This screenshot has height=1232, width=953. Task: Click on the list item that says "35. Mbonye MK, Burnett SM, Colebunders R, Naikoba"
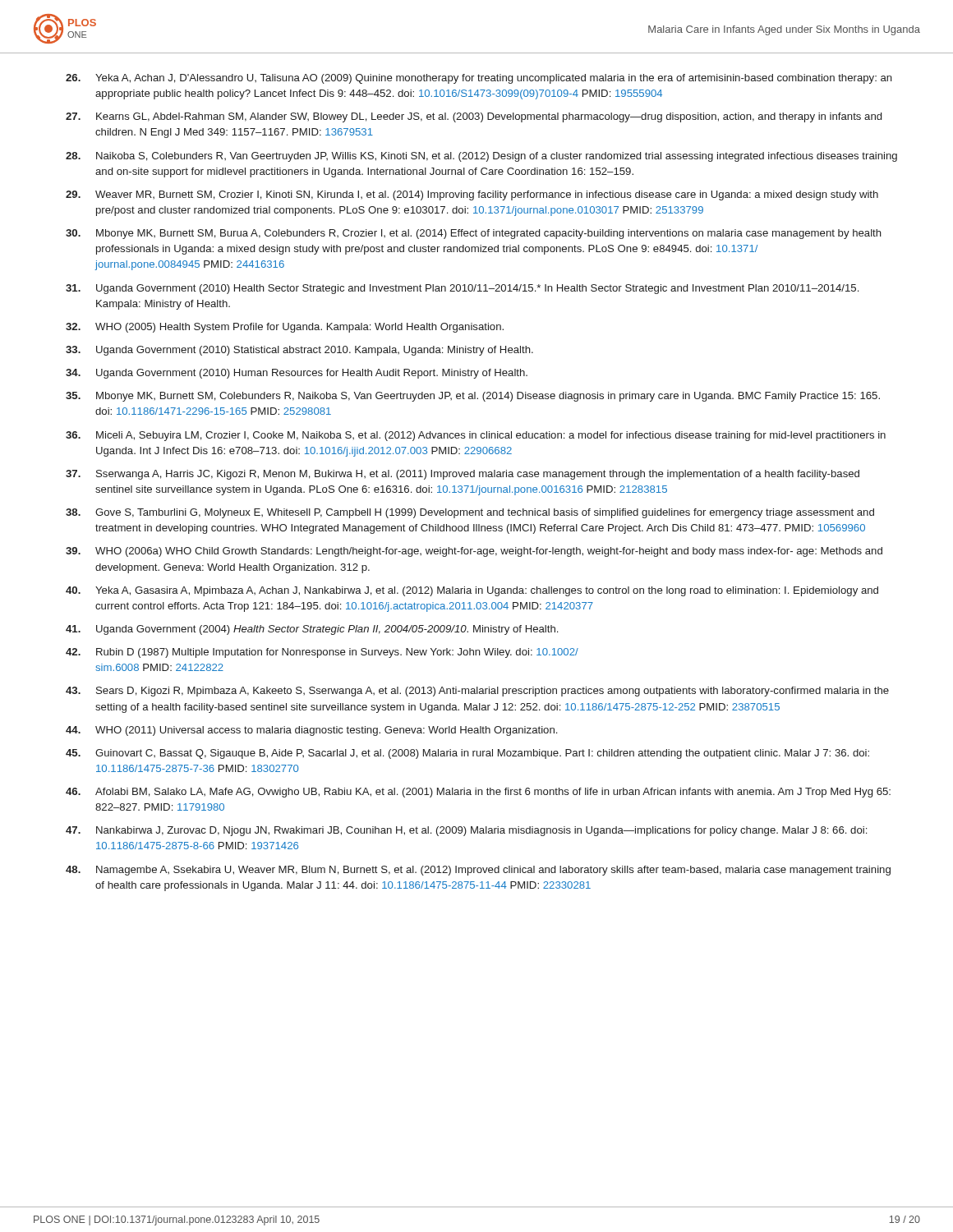483,404
